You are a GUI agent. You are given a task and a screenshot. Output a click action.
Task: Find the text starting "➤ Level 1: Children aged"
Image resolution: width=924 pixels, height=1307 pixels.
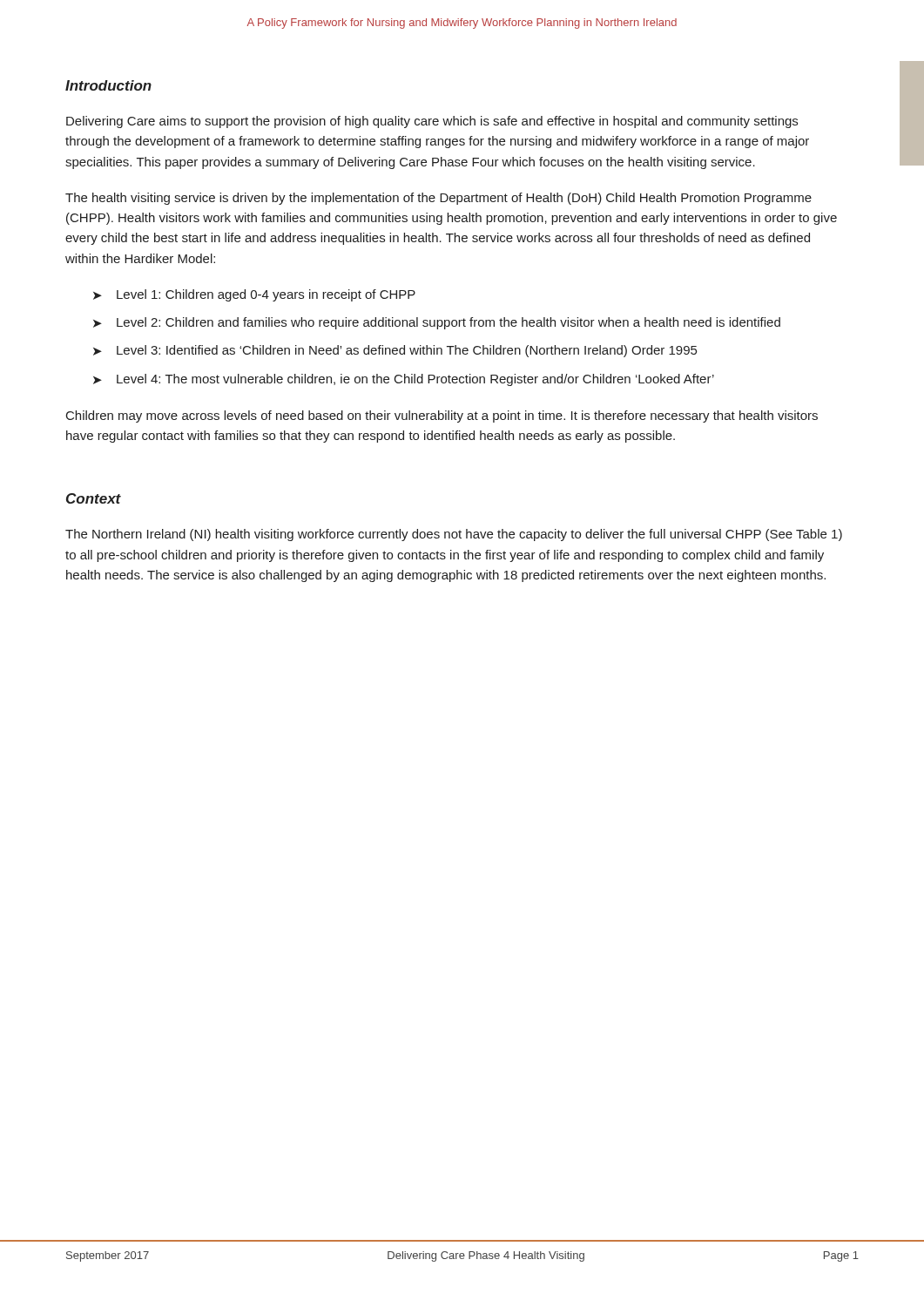tap(254, 295)
